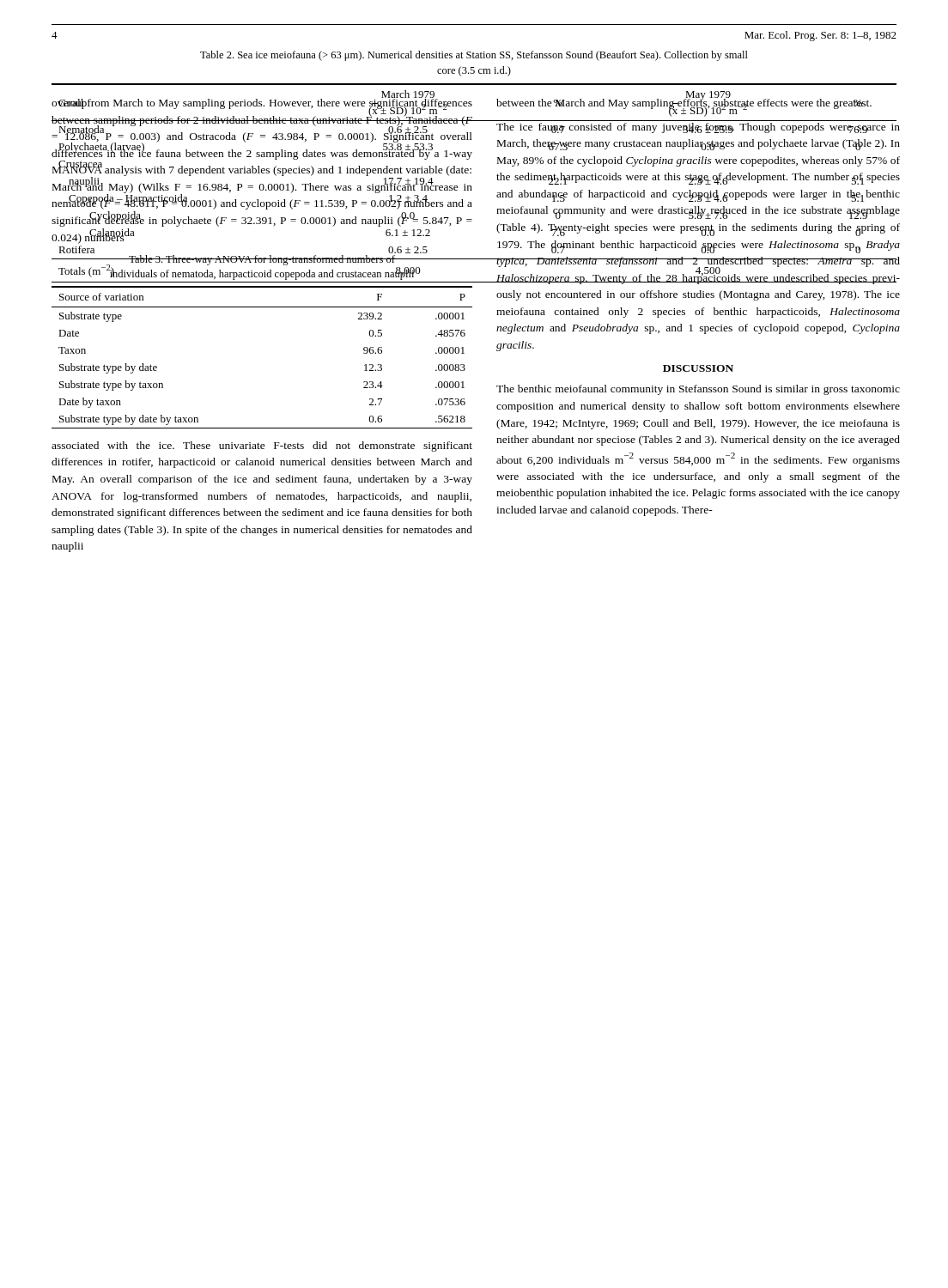
Task: Find the table that mentions "Substrate type by date"
Action: coord(262,357)
